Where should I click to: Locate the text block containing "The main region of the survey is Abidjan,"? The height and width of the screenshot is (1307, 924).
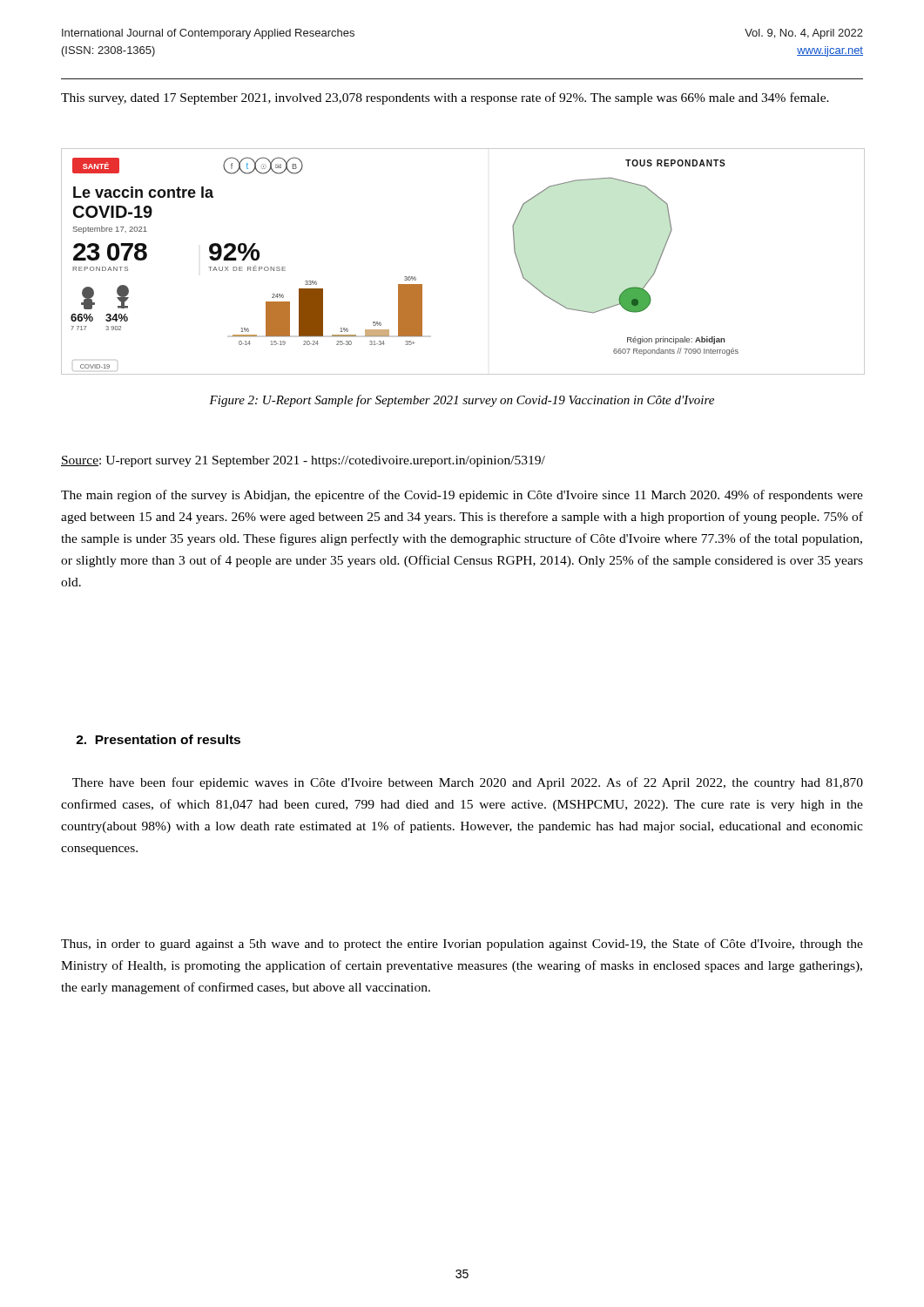pos(462,538)
